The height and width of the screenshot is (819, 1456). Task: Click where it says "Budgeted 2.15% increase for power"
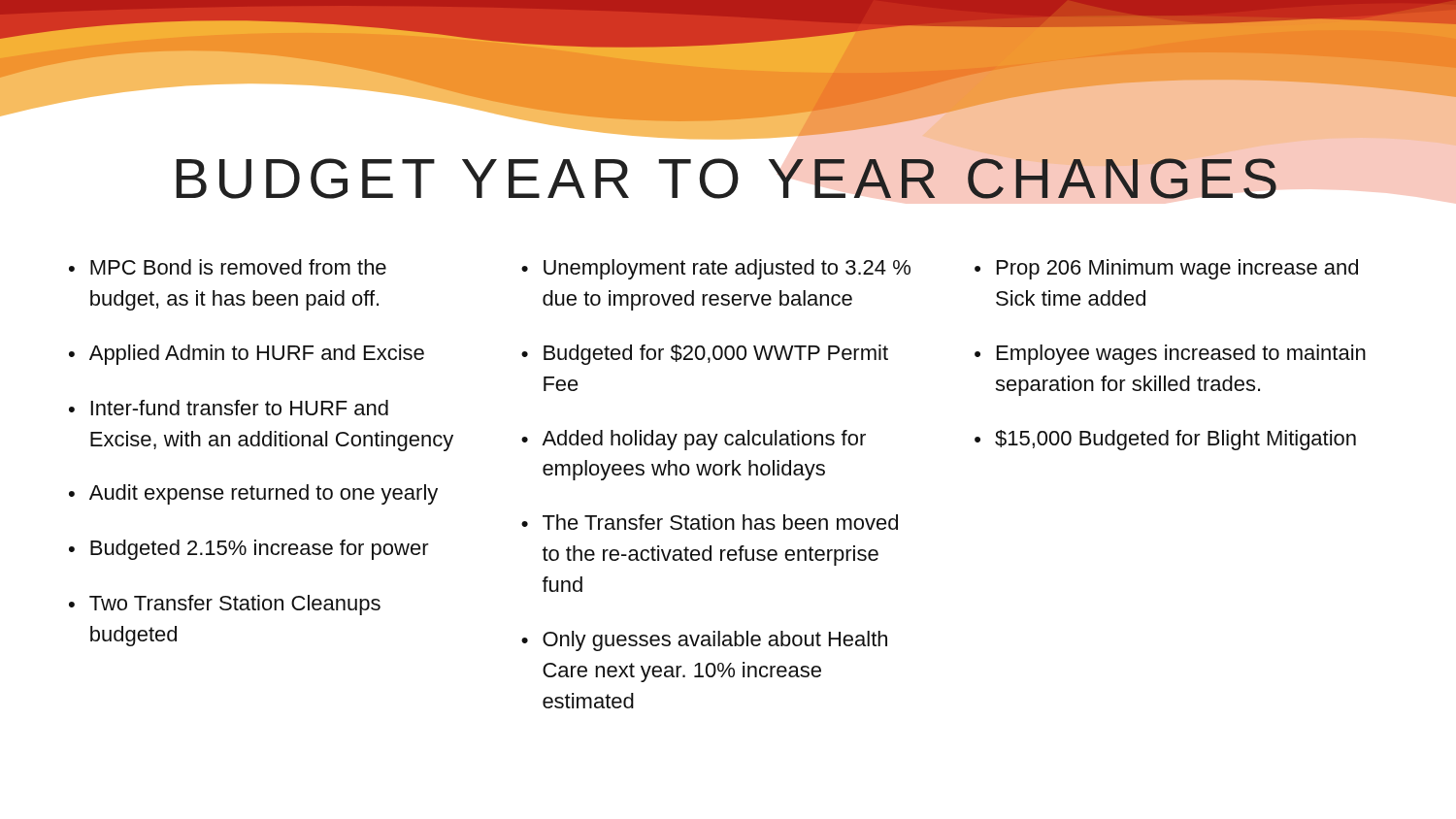[259, 548]
